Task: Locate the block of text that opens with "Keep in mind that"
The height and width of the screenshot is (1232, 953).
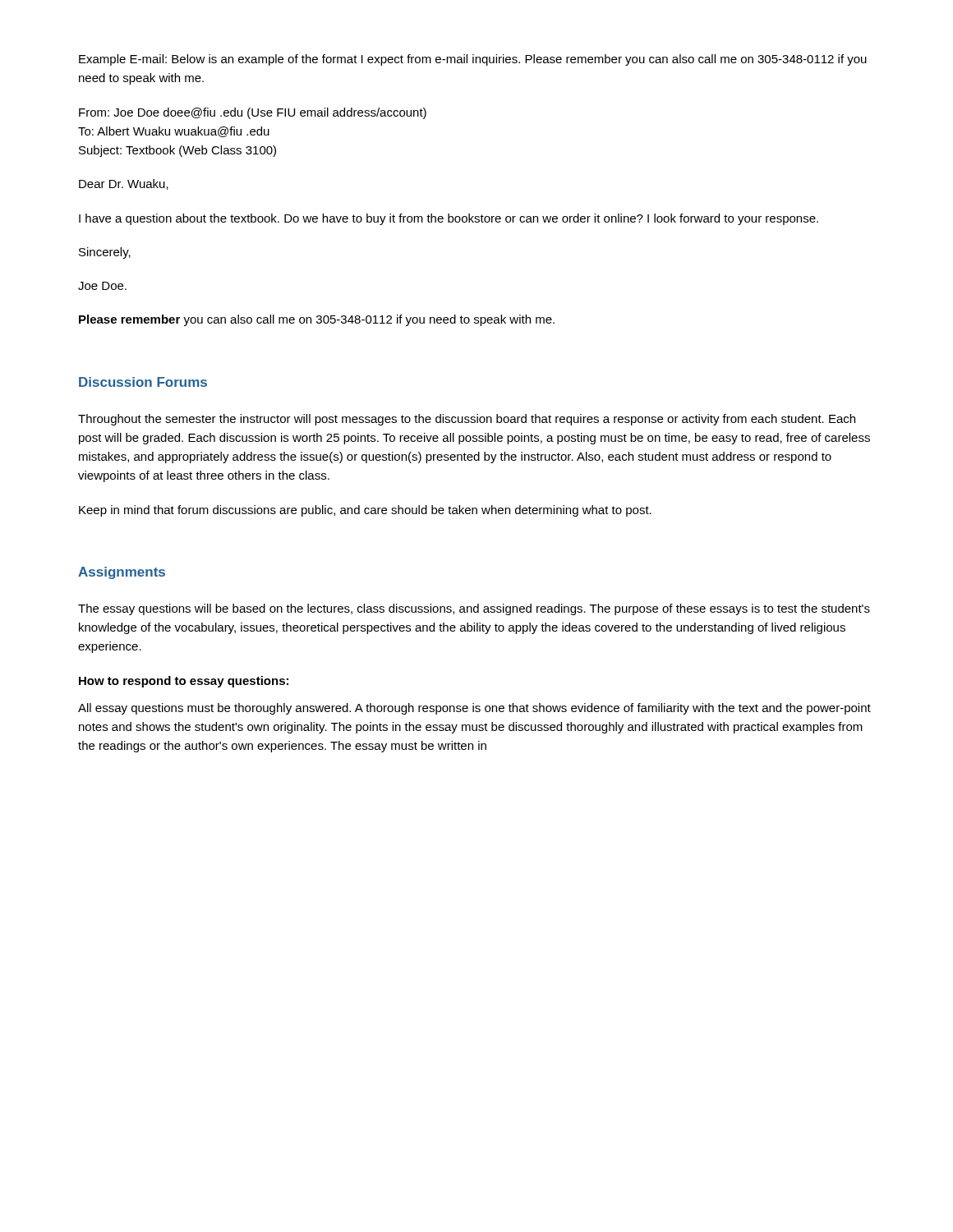Action: [x=365, y=509]
